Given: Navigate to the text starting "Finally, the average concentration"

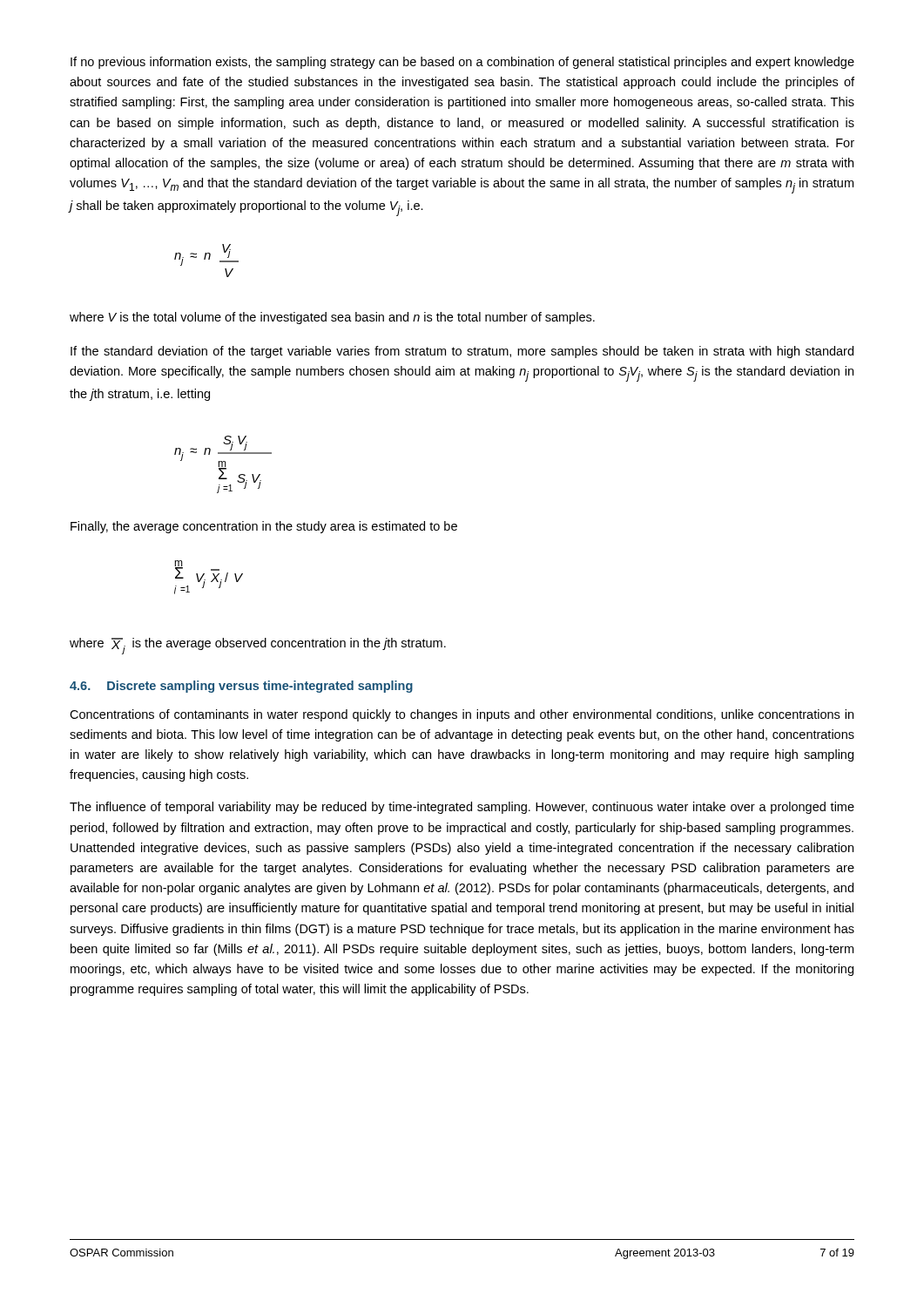Looking at the screenshot, I should pyautogui.click(x=264, y=527).
